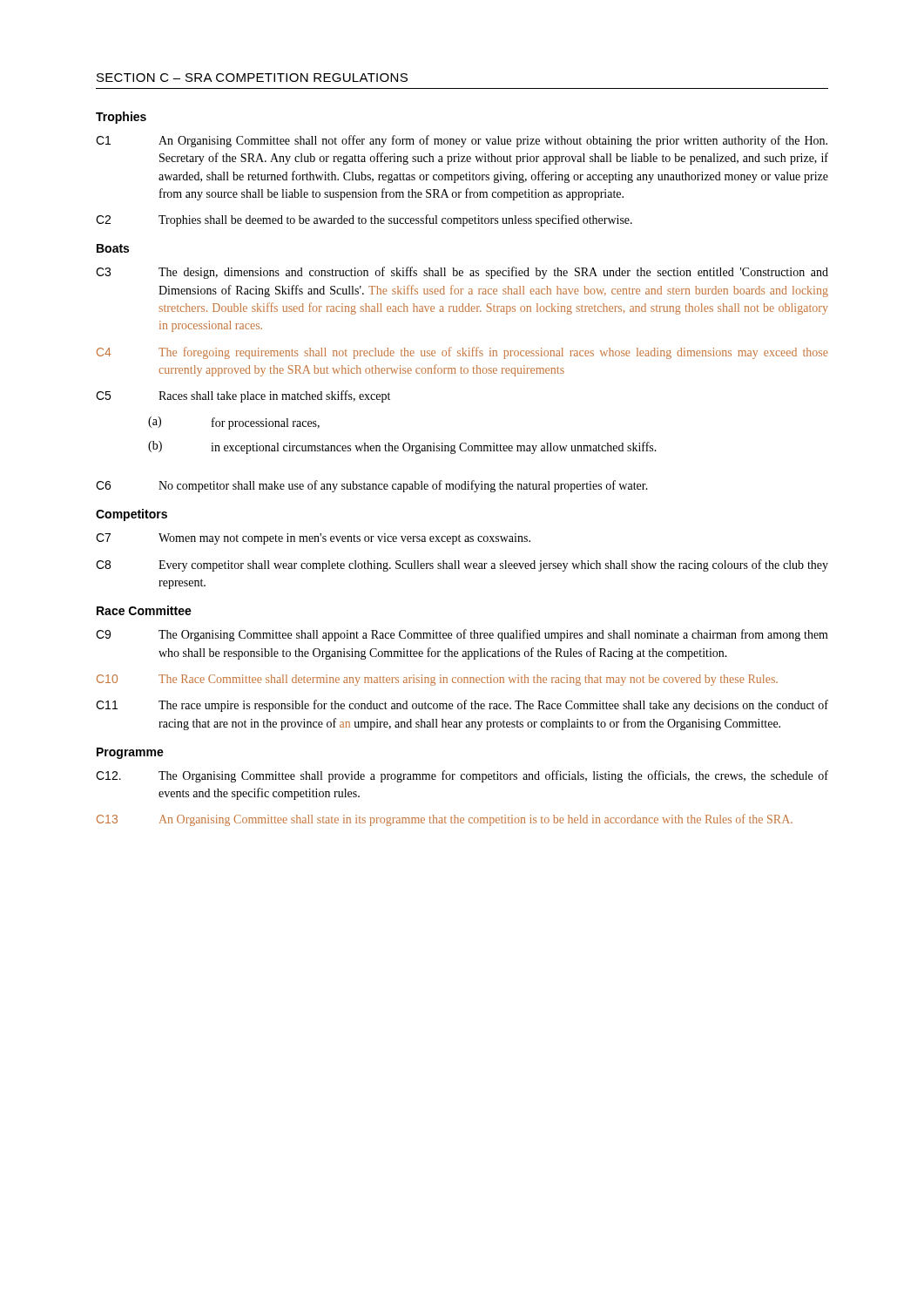Select the list item with the text "C13 An Organising Committee shall"
The width and height of the screenshot is (924, 1307).
pyautogui.click(x=462, y=820)
